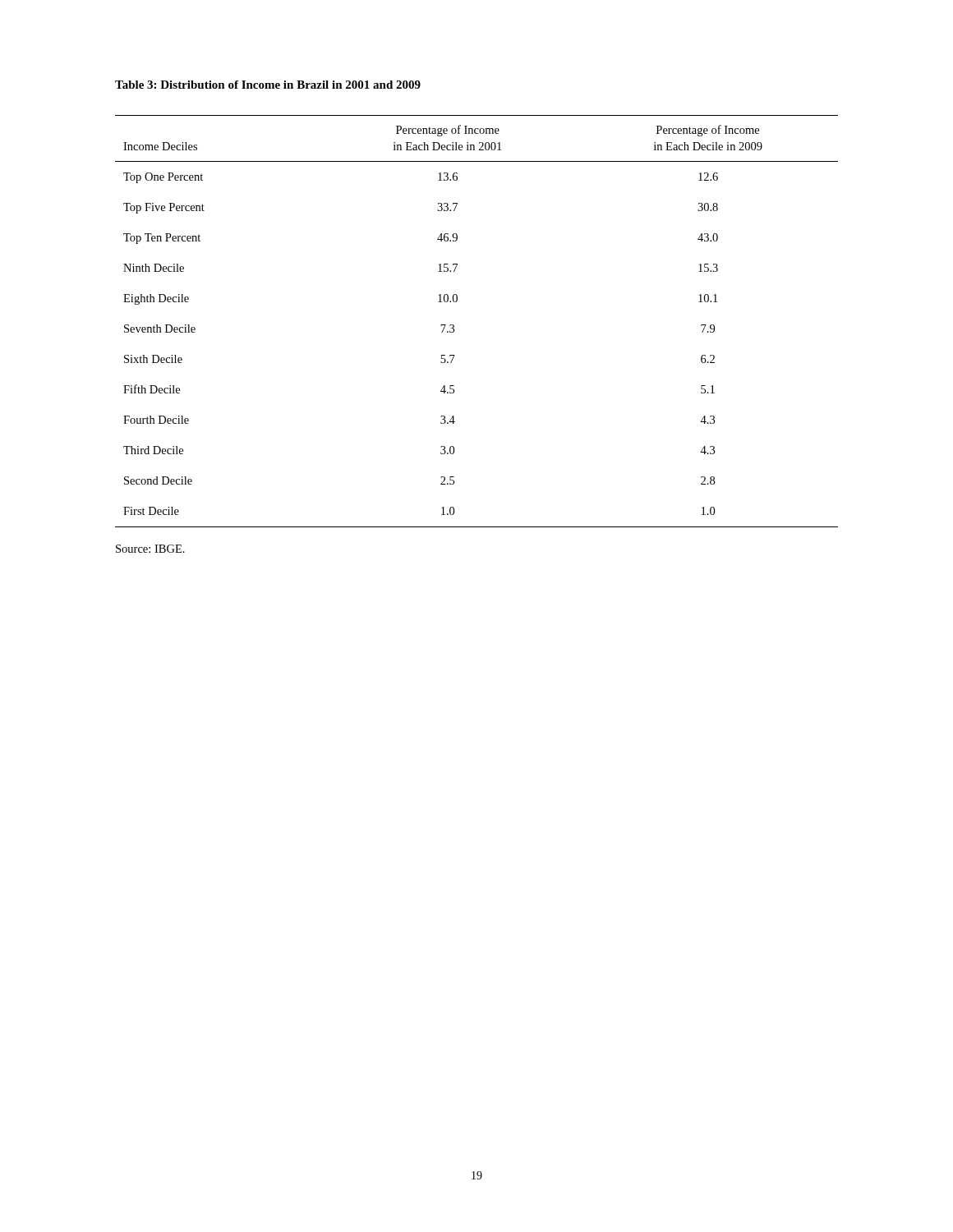Point to the caption beginning "Table 3: Distribution of Income in"

(x=268, y=85)
